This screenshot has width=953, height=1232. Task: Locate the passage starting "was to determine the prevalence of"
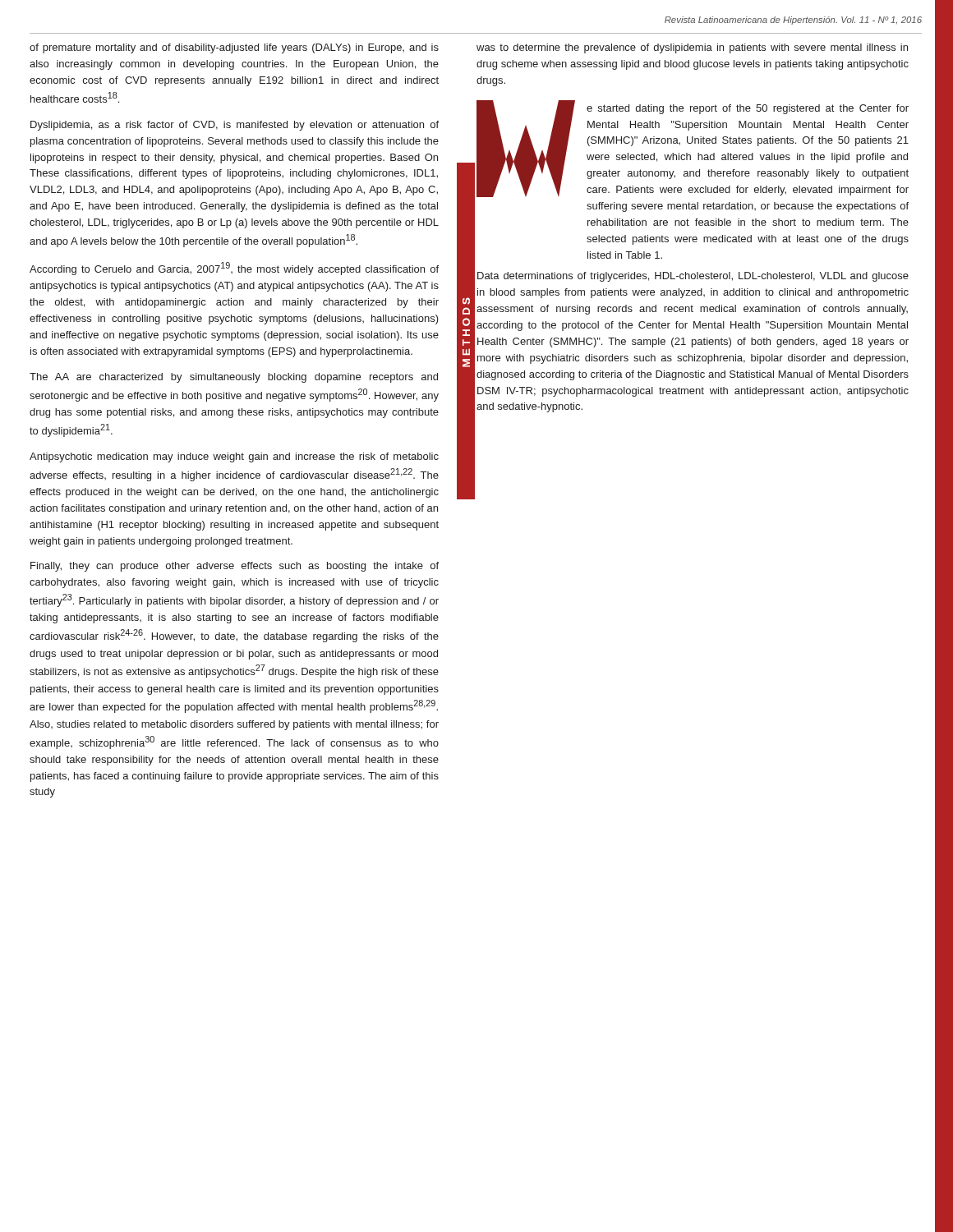(x=693, y=64)
